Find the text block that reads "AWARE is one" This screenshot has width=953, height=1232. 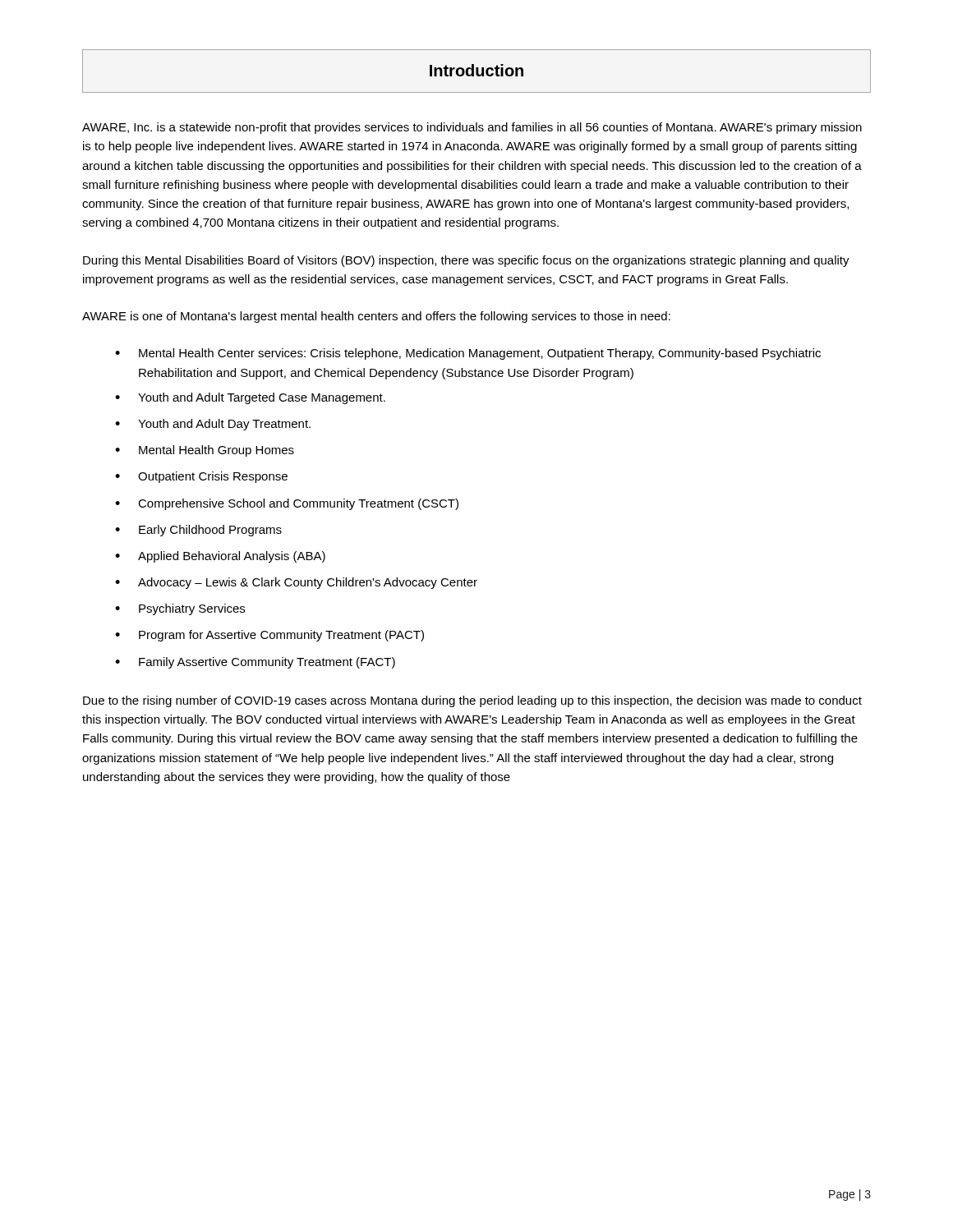(x=377, y=316)
